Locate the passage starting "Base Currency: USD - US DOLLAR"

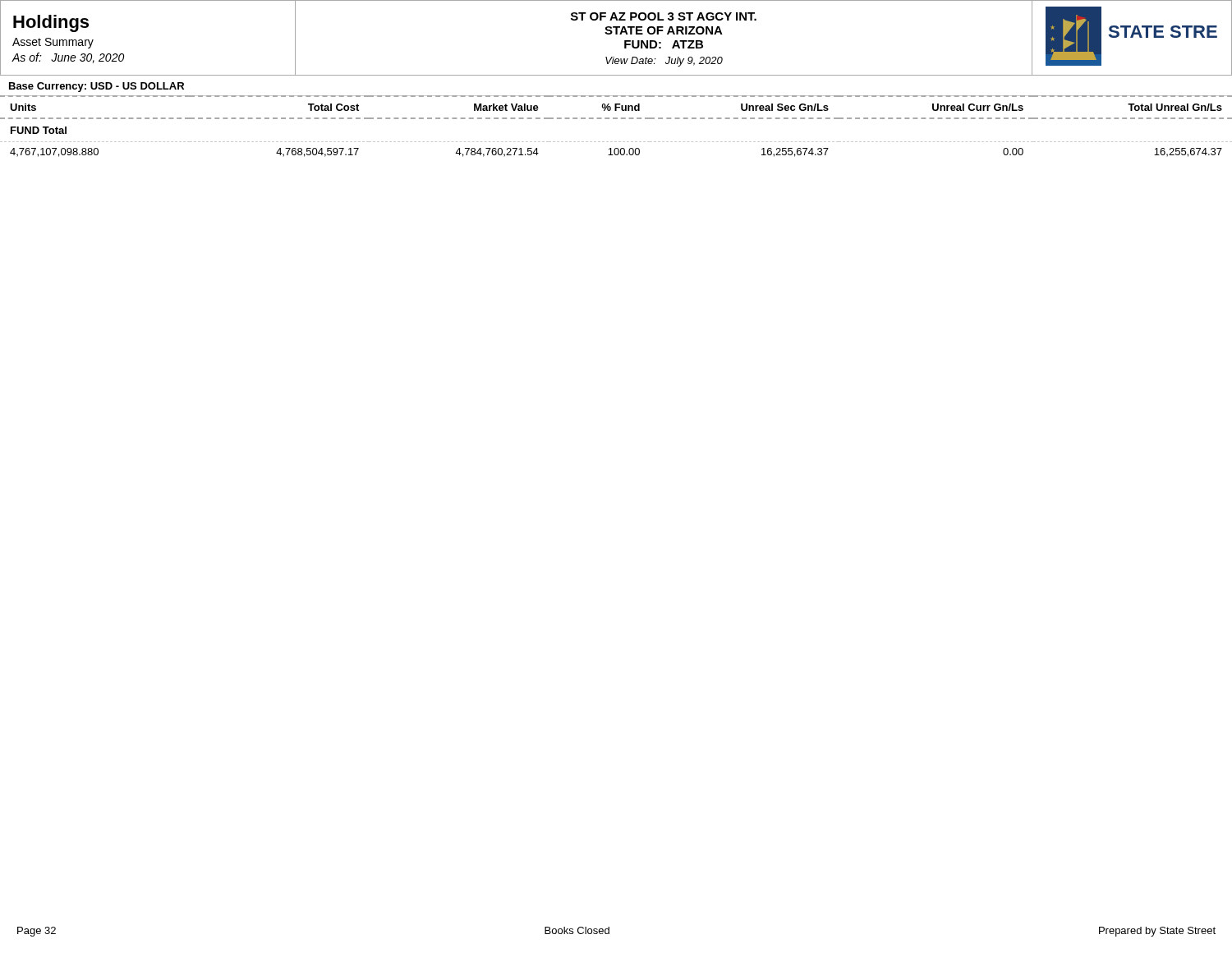(96, 86)
